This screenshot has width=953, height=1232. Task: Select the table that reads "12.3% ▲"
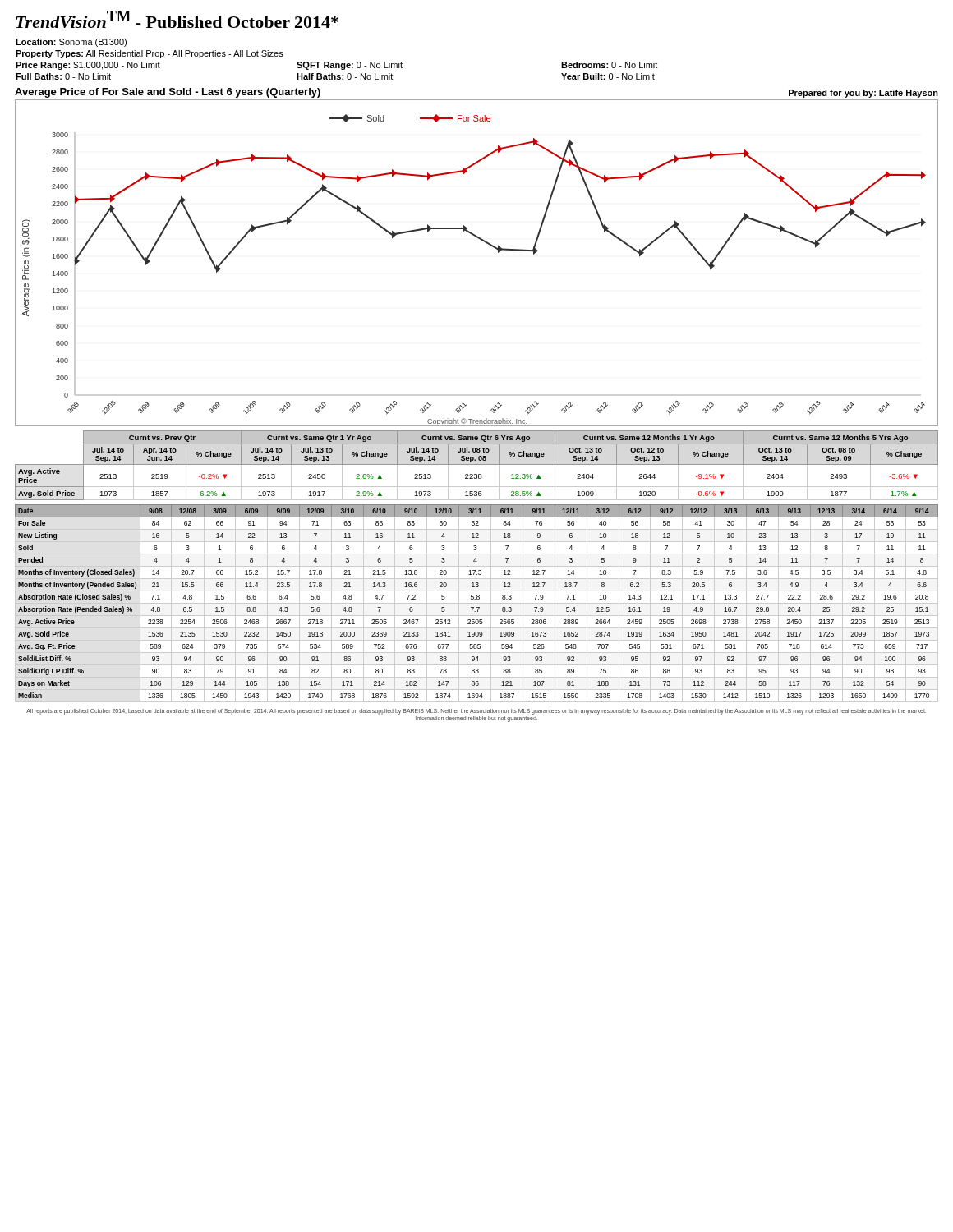pyautogui.click(x=476, y=466)
